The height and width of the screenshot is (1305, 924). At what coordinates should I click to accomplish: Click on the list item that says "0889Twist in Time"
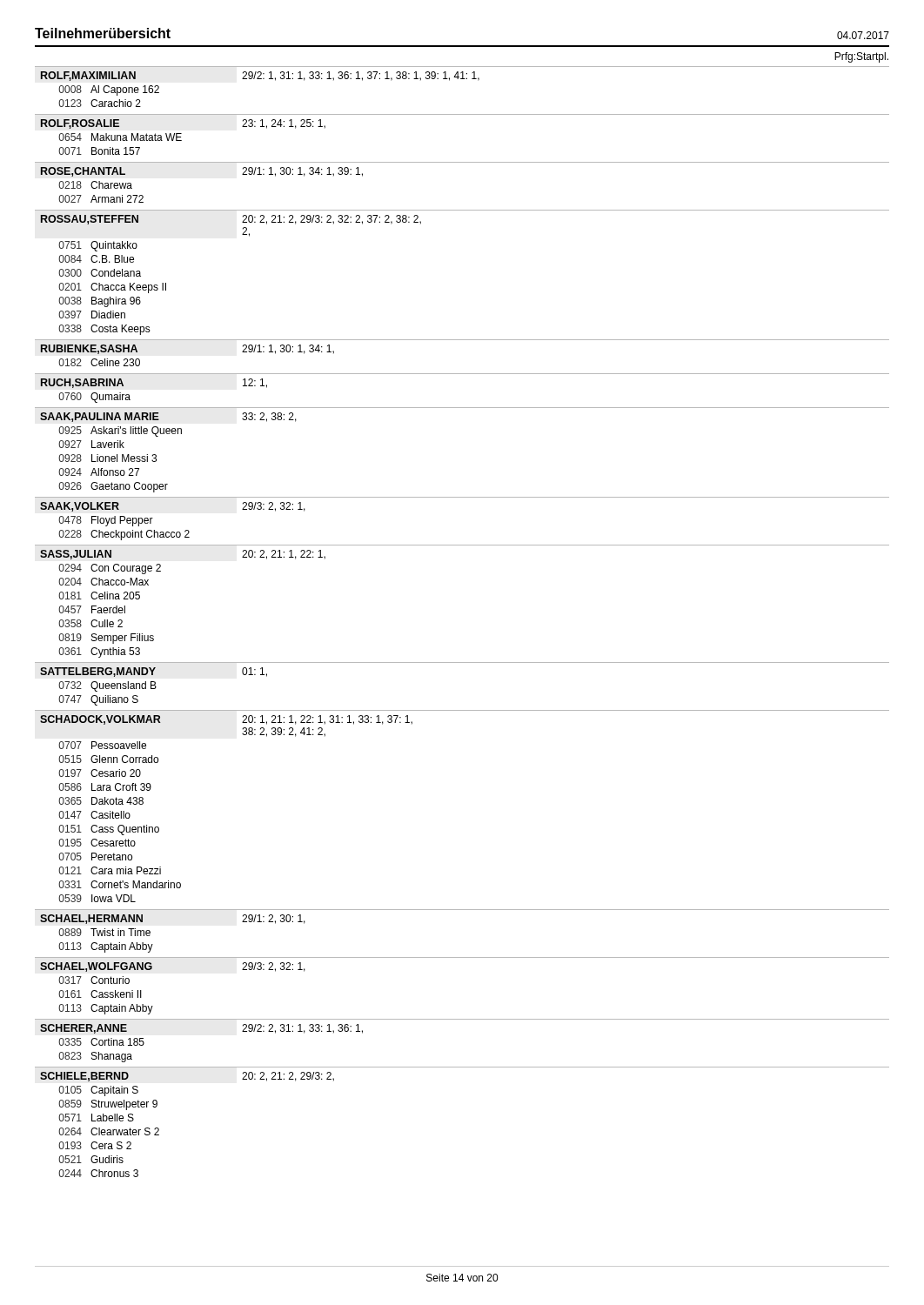(93, 933)
